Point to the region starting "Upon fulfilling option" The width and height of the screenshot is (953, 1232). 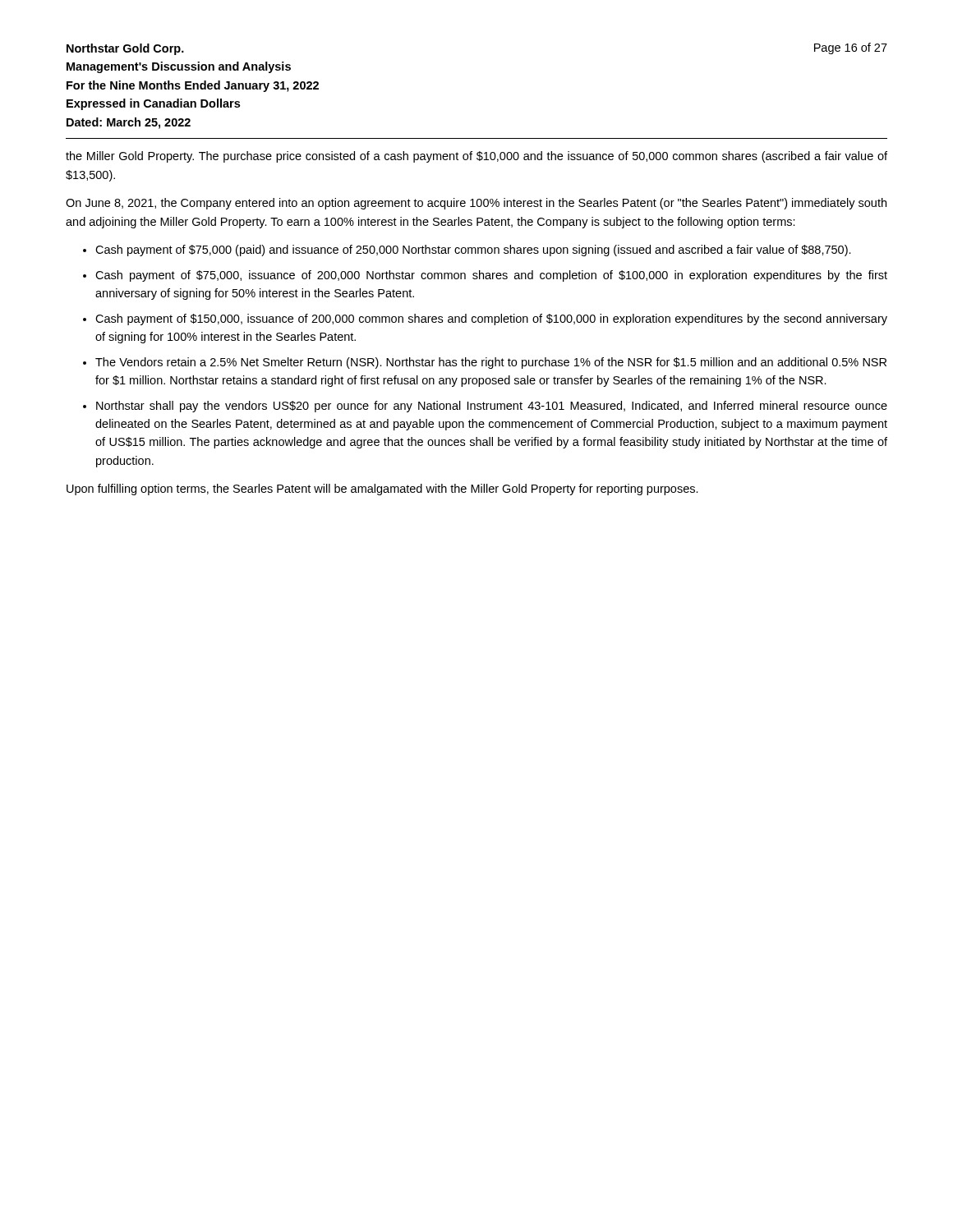pos(382,489)
